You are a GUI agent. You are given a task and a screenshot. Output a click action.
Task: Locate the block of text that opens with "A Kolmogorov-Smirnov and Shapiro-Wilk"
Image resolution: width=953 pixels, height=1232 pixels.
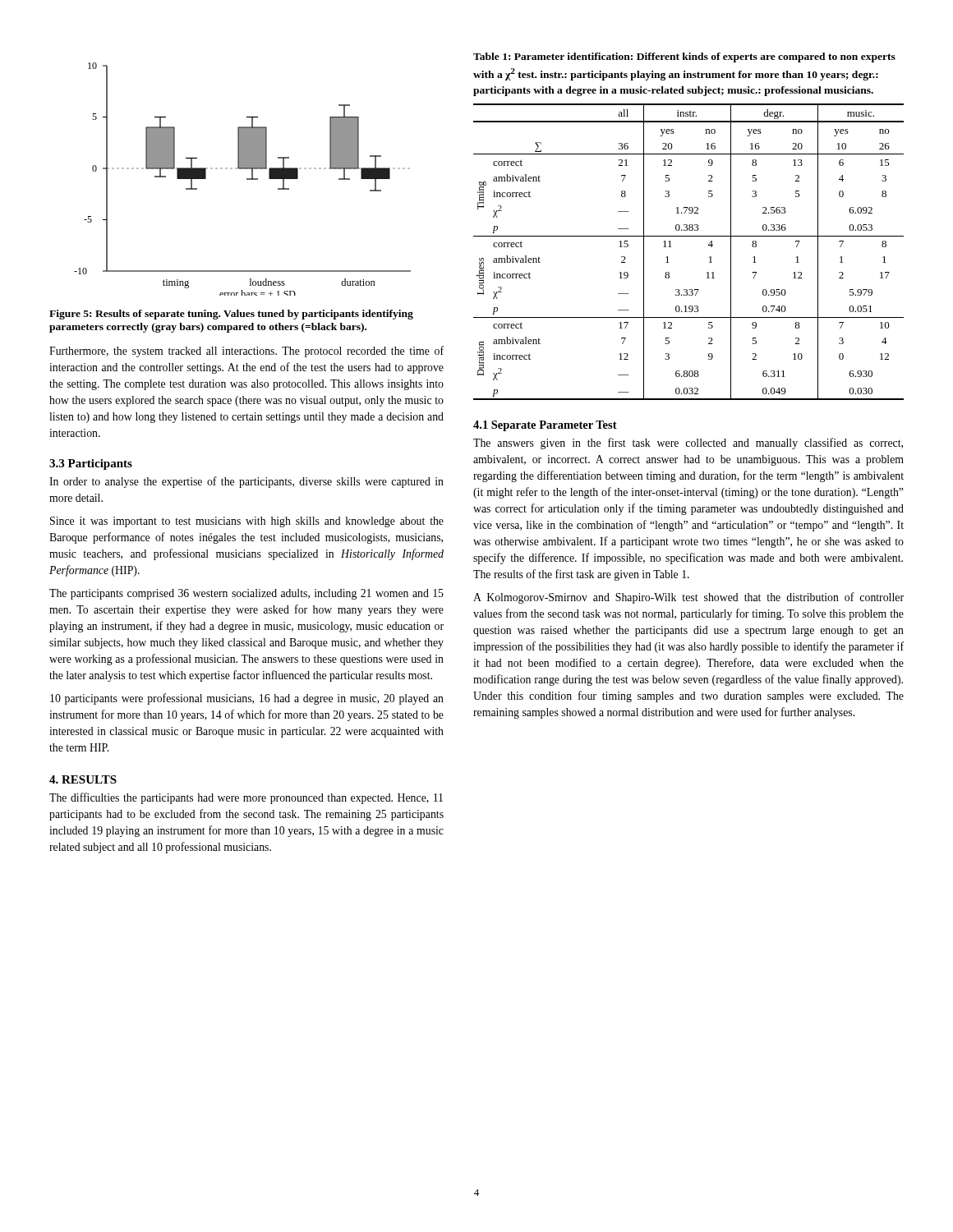[x=688, y=655]
